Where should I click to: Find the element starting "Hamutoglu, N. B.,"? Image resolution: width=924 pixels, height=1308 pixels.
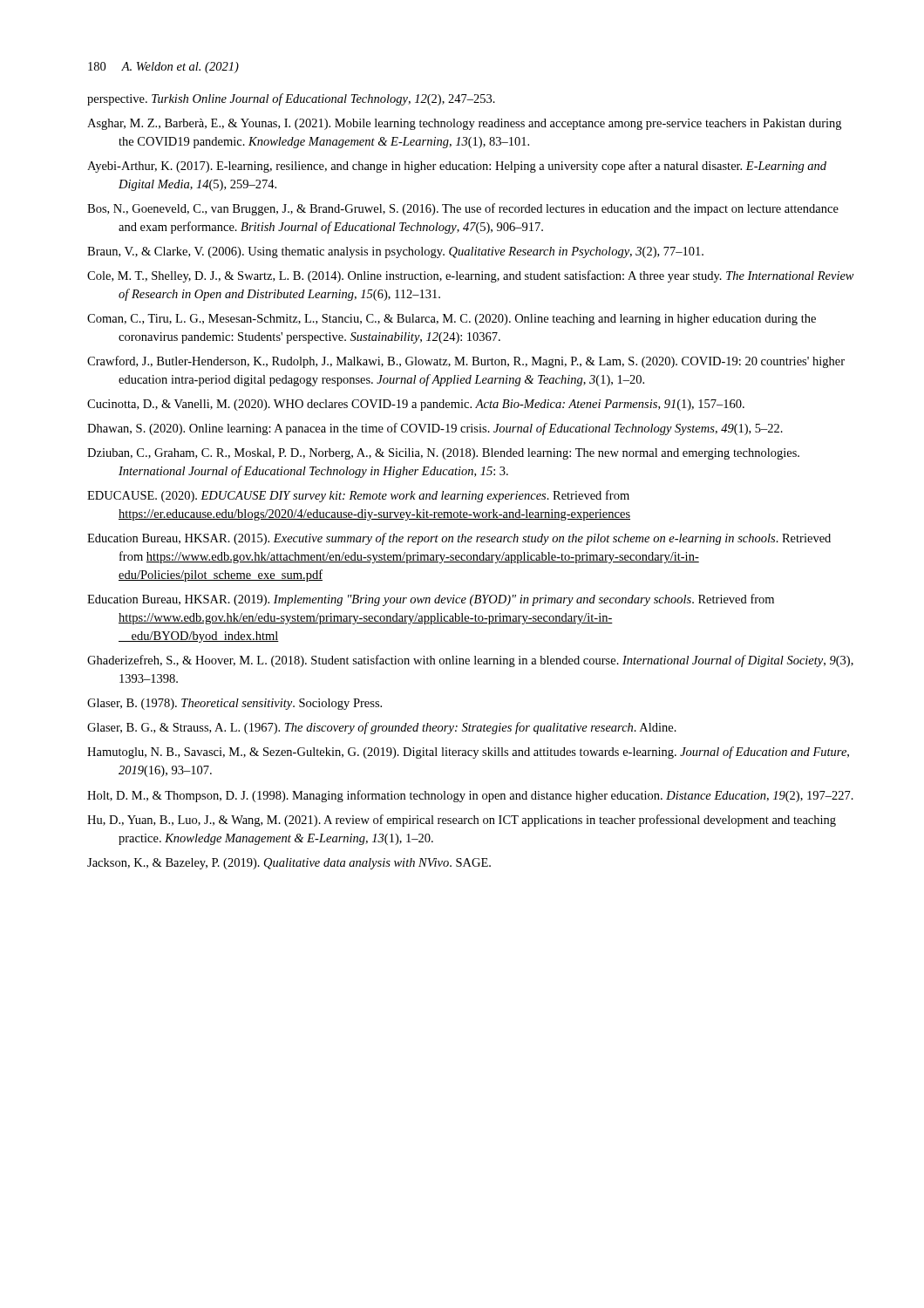[x=469, y=761]
